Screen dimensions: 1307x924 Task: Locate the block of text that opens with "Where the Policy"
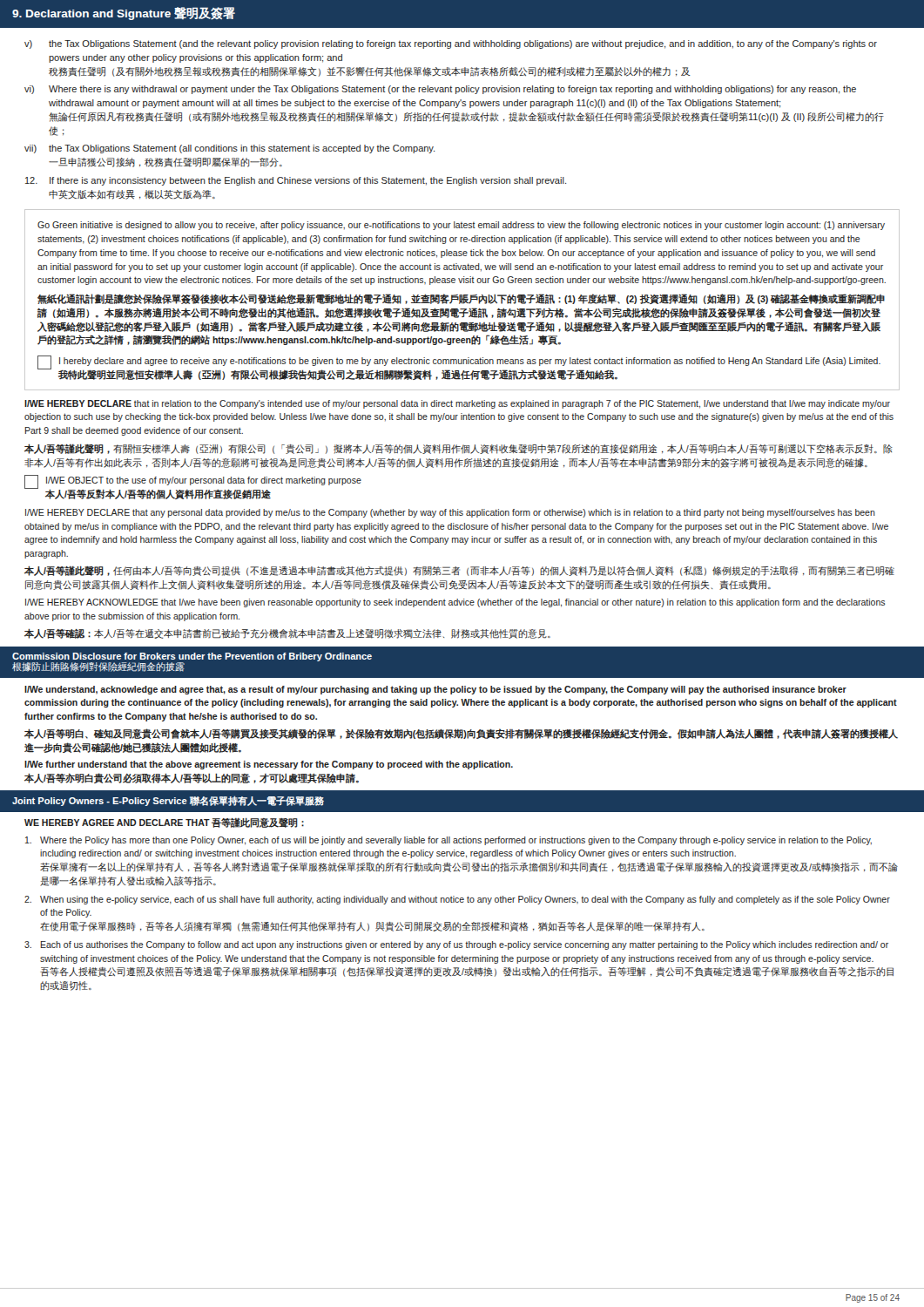tap(462, 861)
